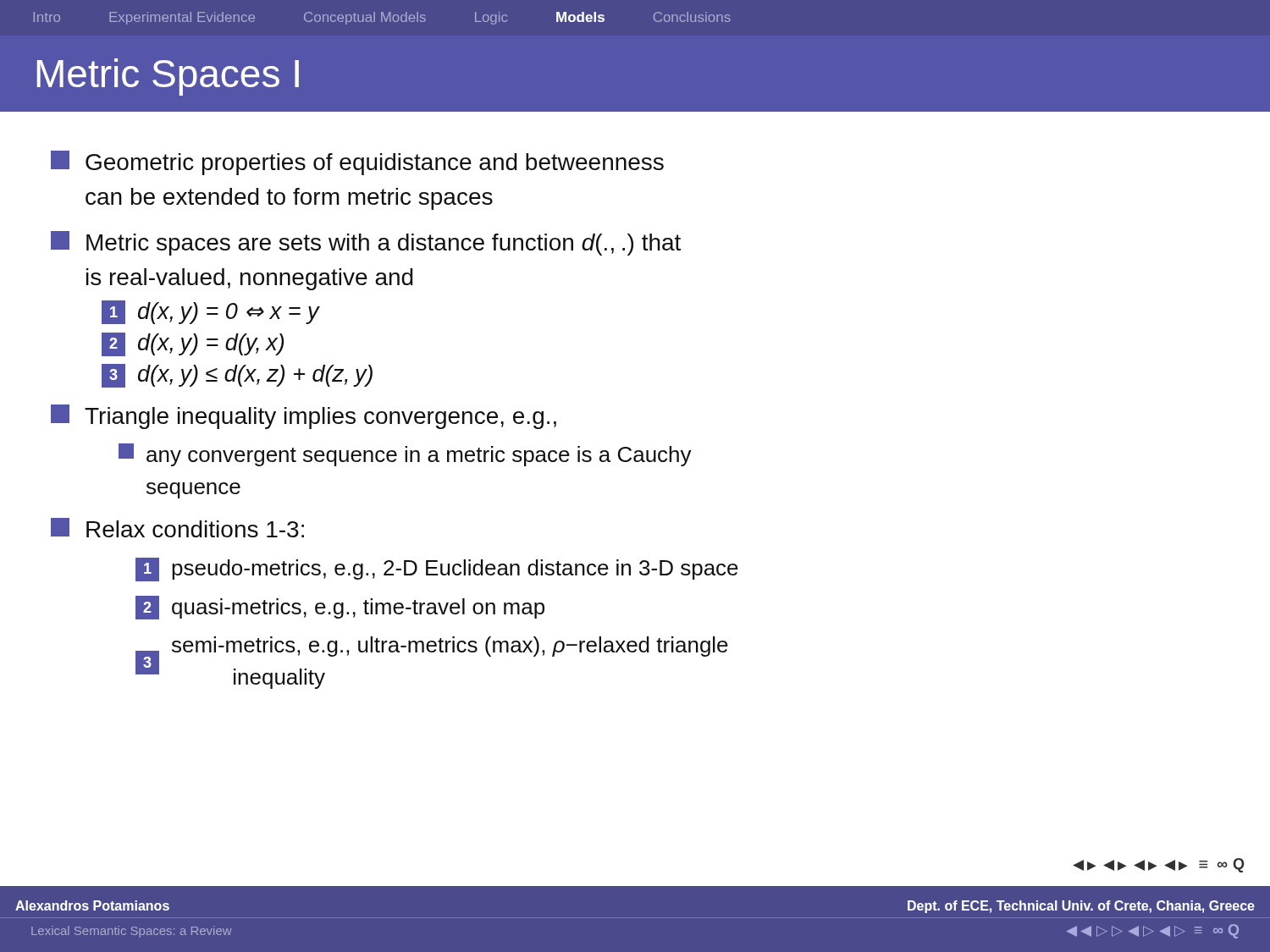Click on the text starting "Triangle inequality implies convergence, e.g.,"
Viewport: 1270px width, 952px height.
(x=304, y=417)
